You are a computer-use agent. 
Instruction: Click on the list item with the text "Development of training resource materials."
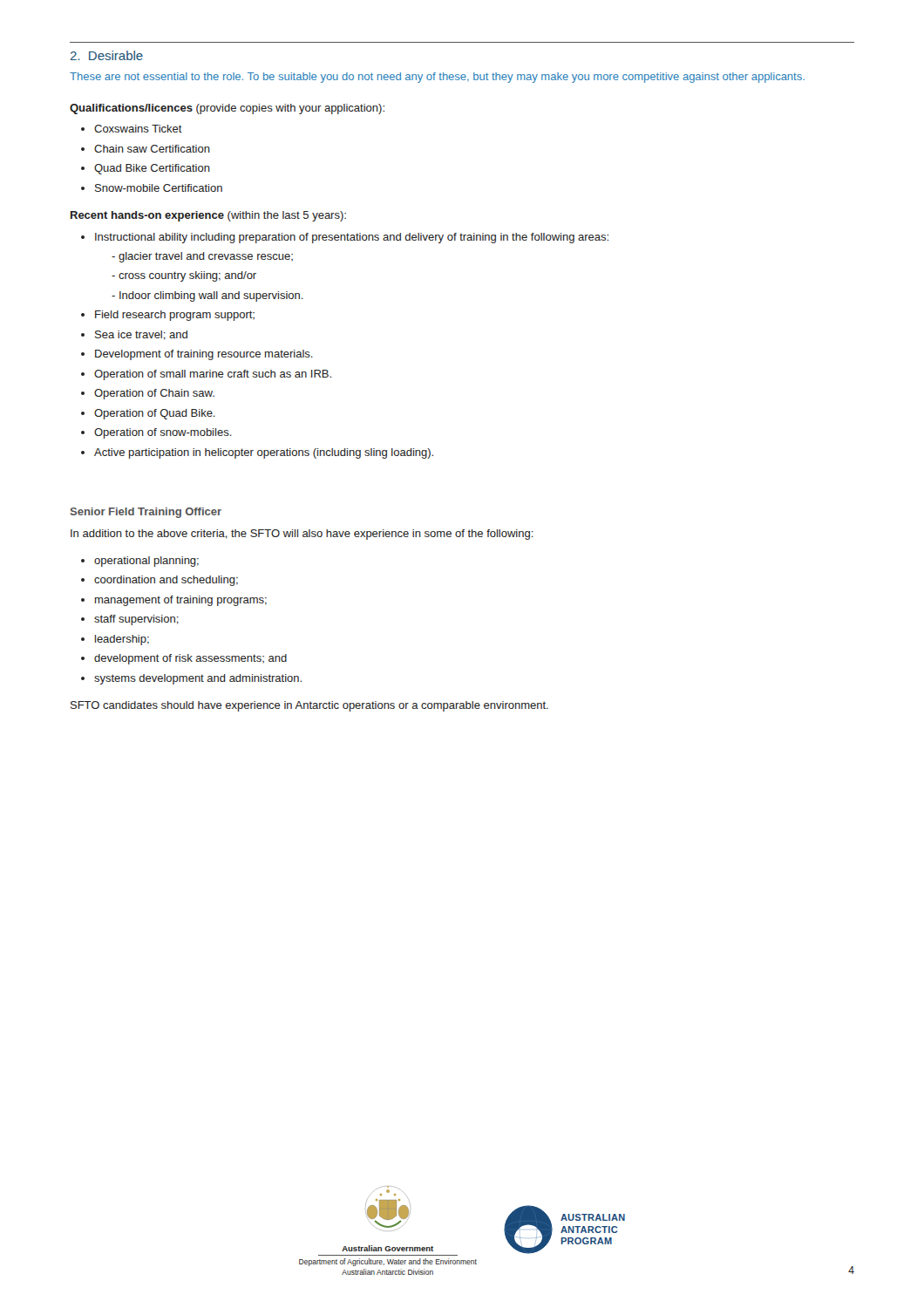(x=204, y=355)
